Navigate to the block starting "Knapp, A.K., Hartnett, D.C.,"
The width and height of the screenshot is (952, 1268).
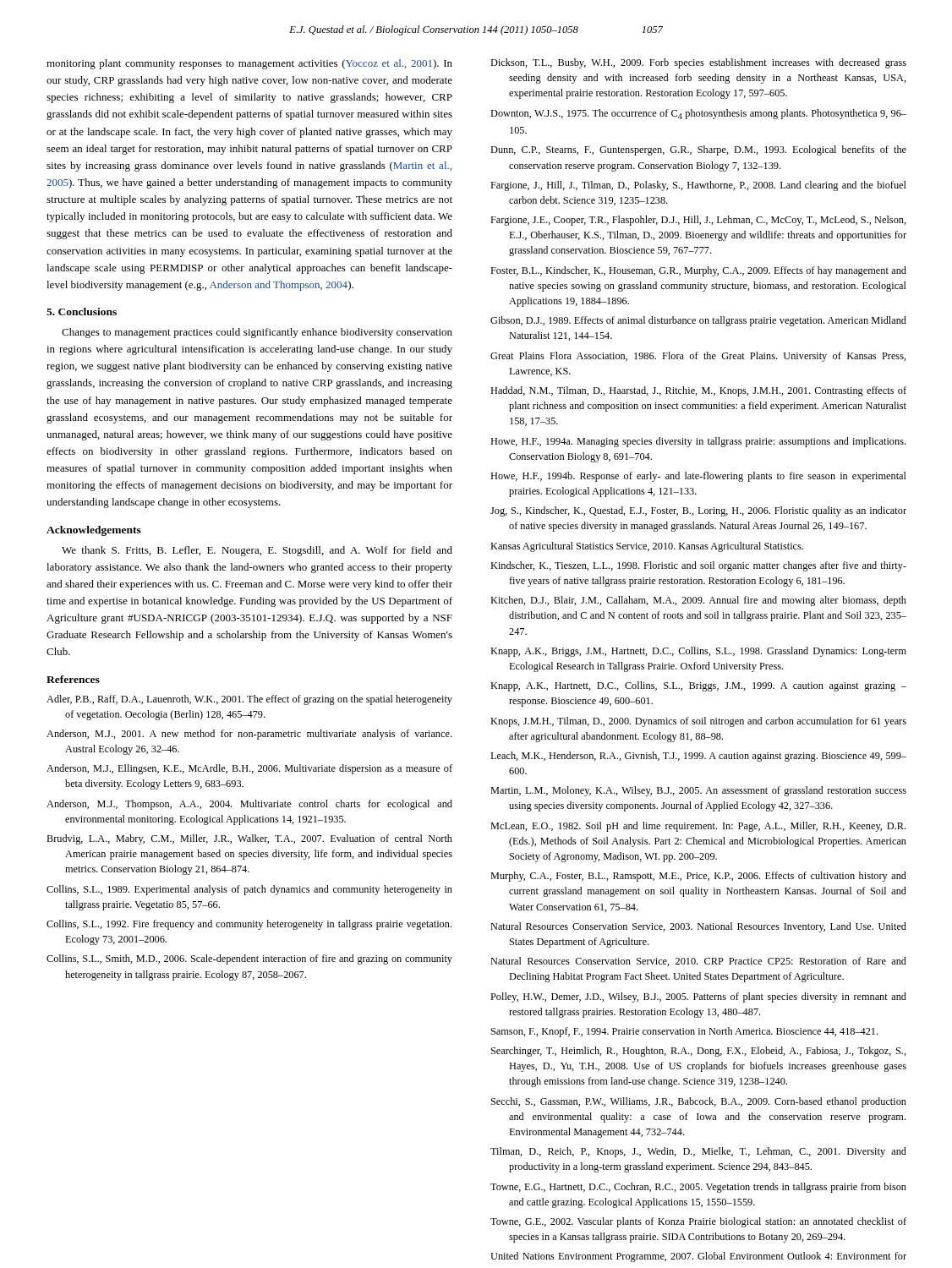pyautogui.click(x=698, y=693)
